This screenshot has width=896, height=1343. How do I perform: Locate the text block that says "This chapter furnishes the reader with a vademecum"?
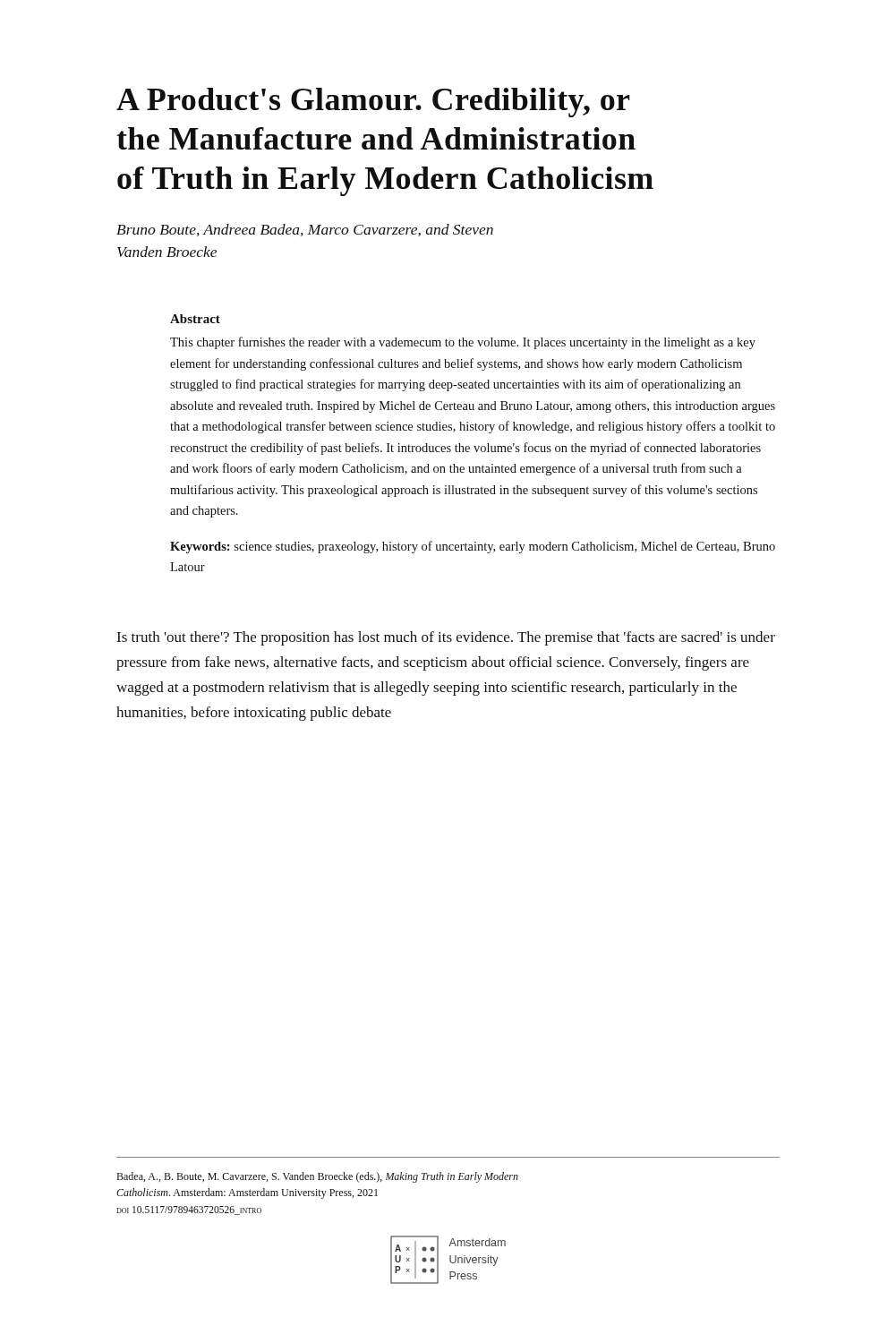[475, 427]
